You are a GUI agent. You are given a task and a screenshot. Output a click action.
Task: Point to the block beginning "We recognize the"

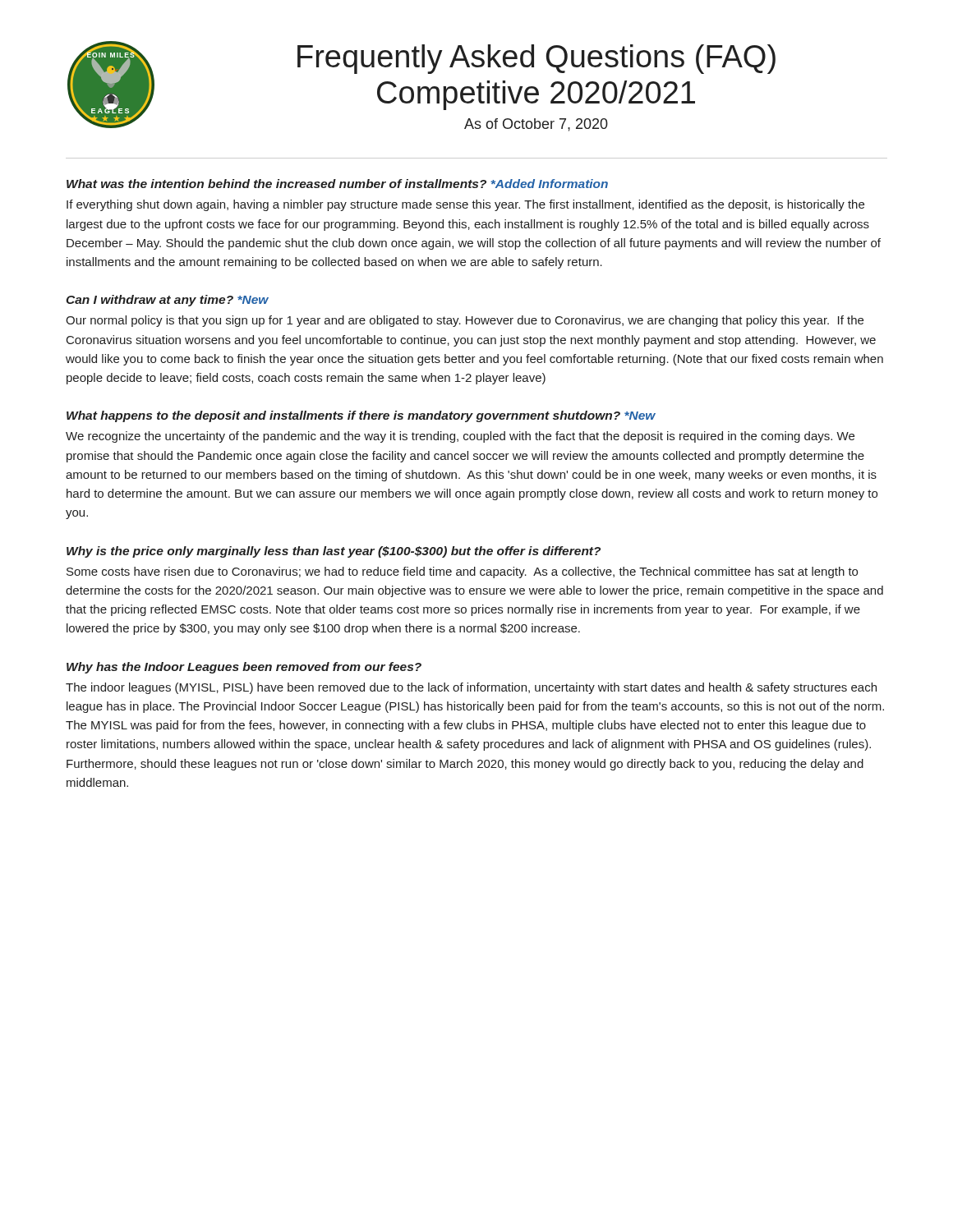pos(472,474)
